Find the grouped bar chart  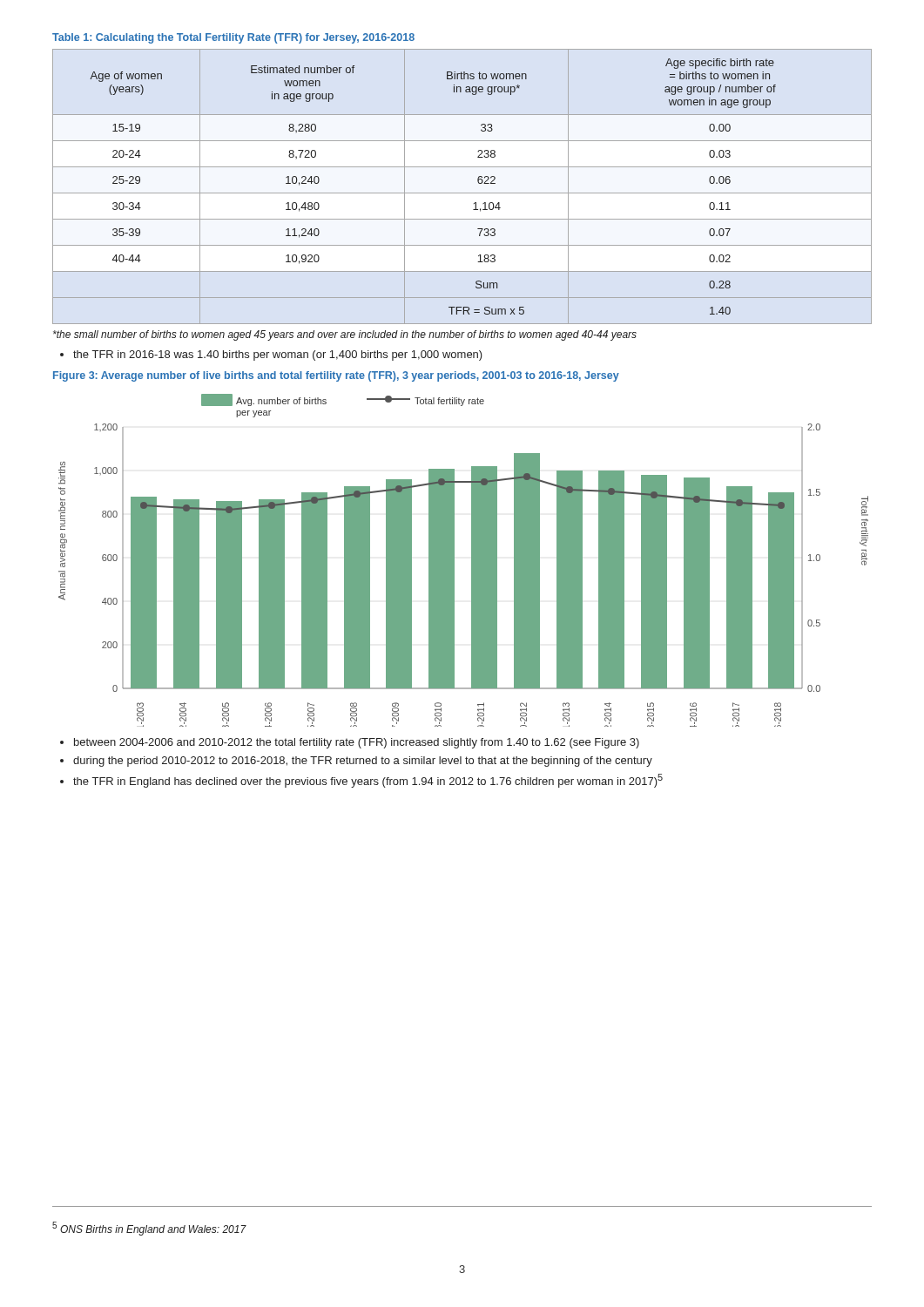(x=462, y=557)
